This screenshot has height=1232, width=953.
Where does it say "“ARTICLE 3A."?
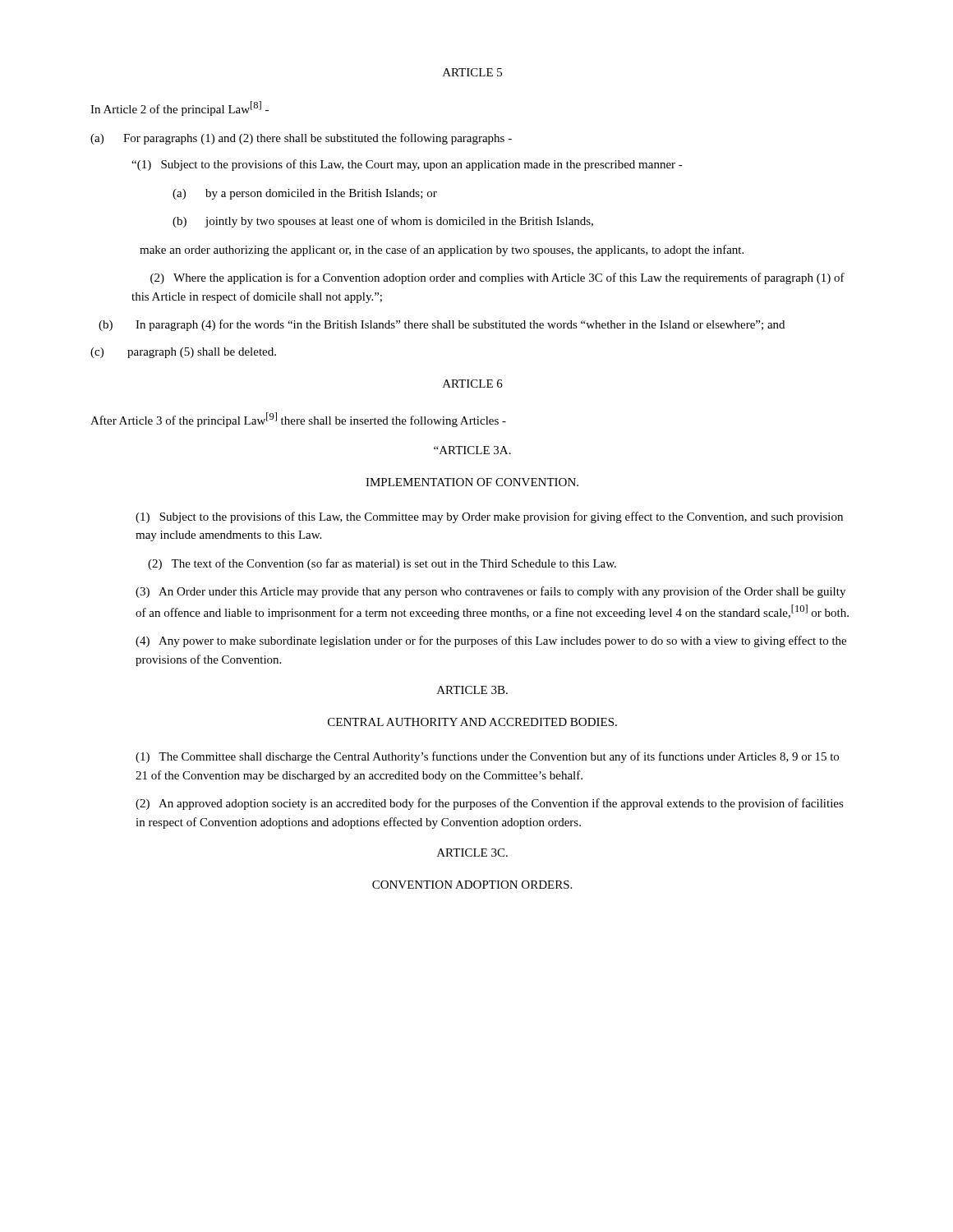pos(472,450)
